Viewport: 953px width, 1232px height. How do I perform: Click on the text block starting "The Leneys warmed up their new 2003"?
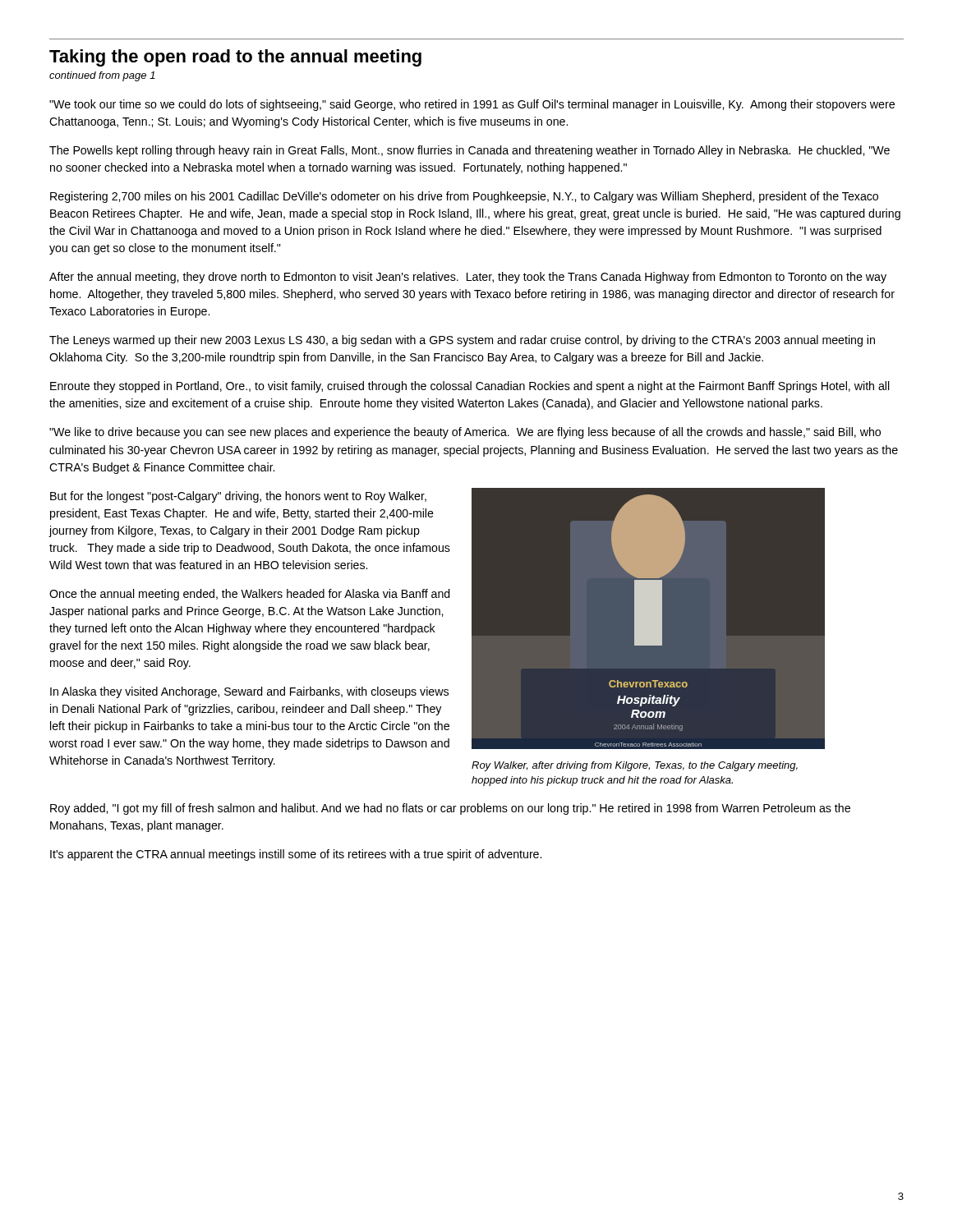[462, 349]
